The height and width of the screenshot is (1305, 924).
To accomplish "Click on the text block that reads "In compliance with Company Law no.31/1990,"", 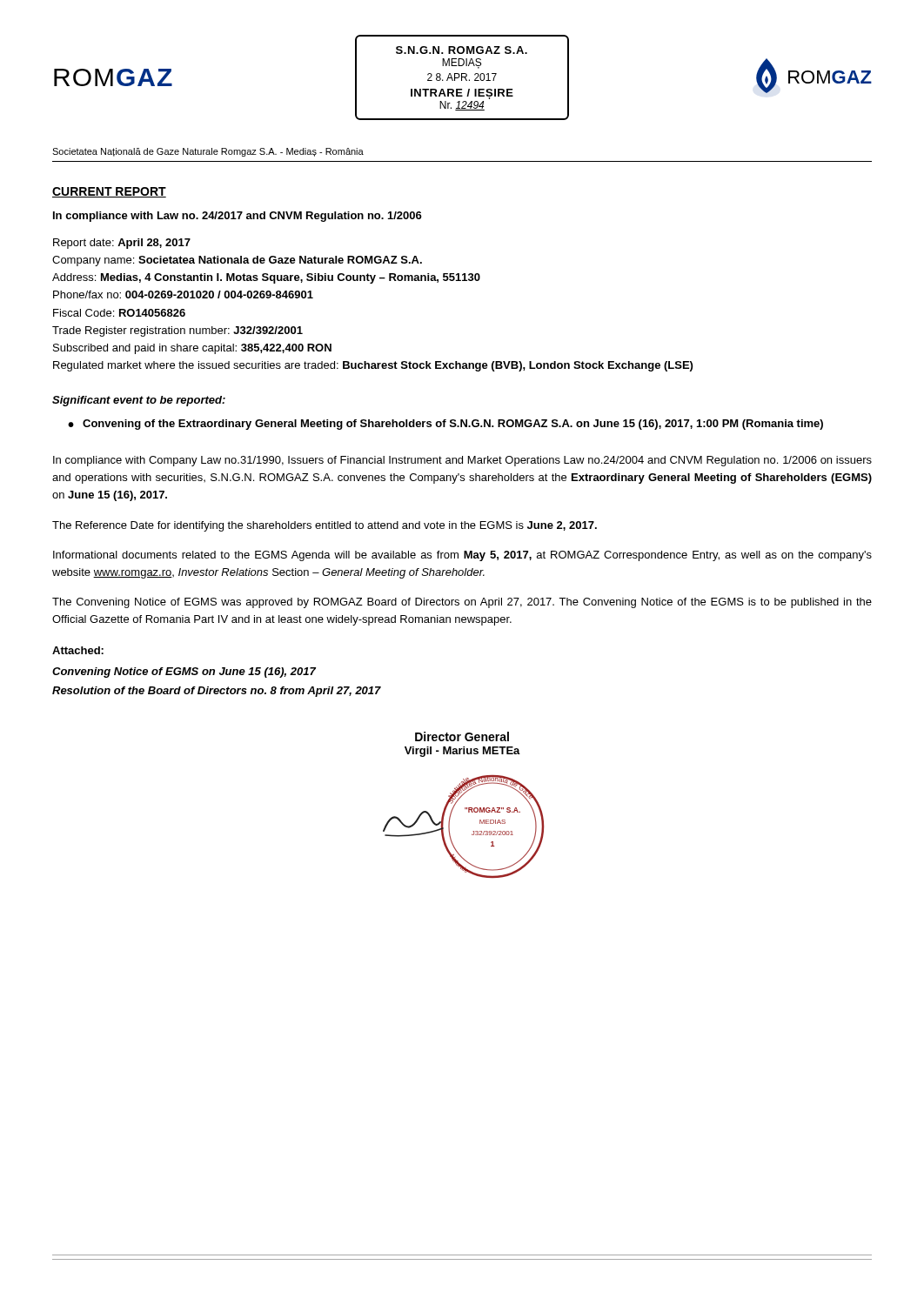I will [462, 477].
